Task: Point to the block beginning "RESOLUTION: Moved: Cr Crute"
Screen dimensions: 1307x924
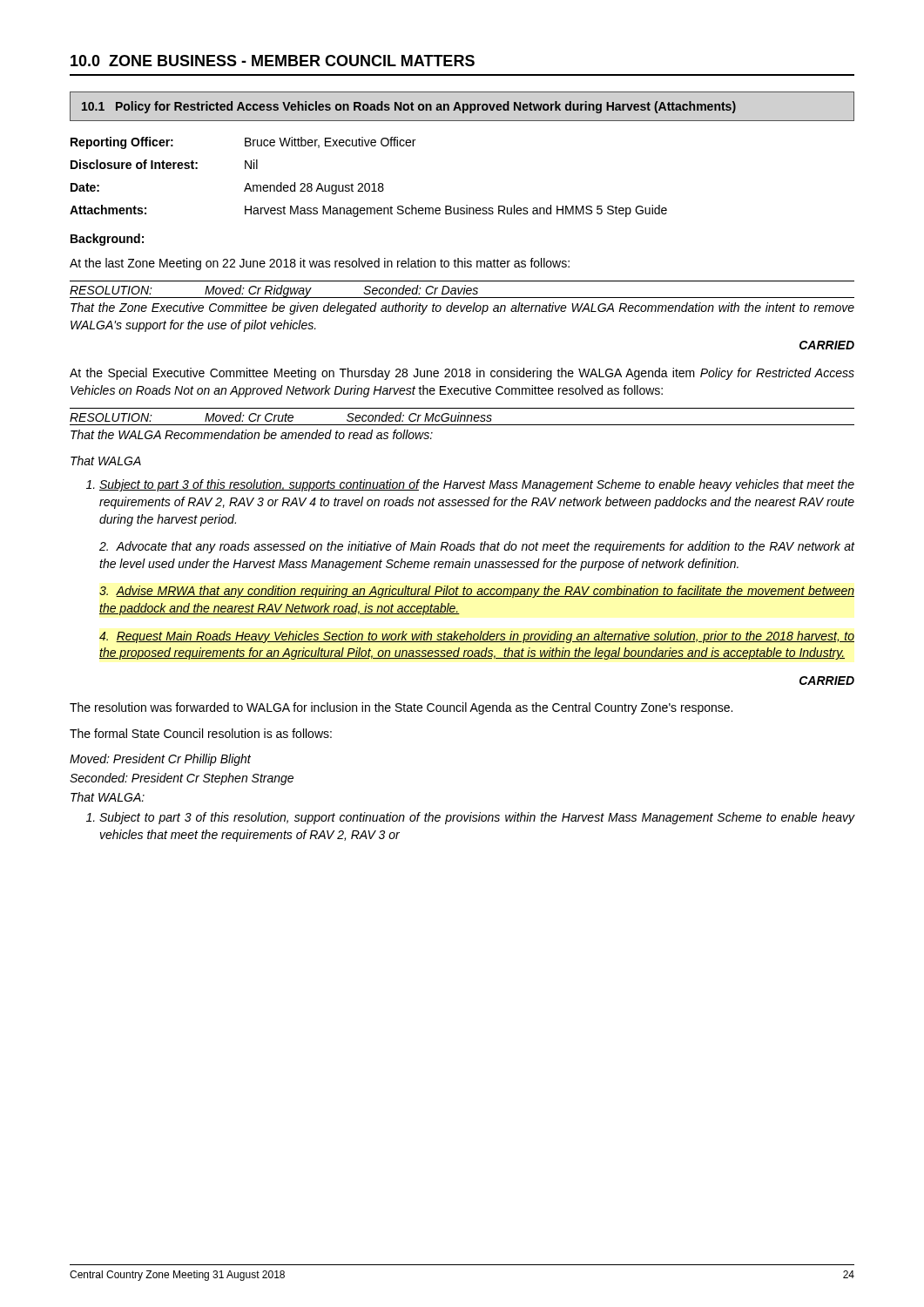Action: pyautogui.click(x=462, y=426)
